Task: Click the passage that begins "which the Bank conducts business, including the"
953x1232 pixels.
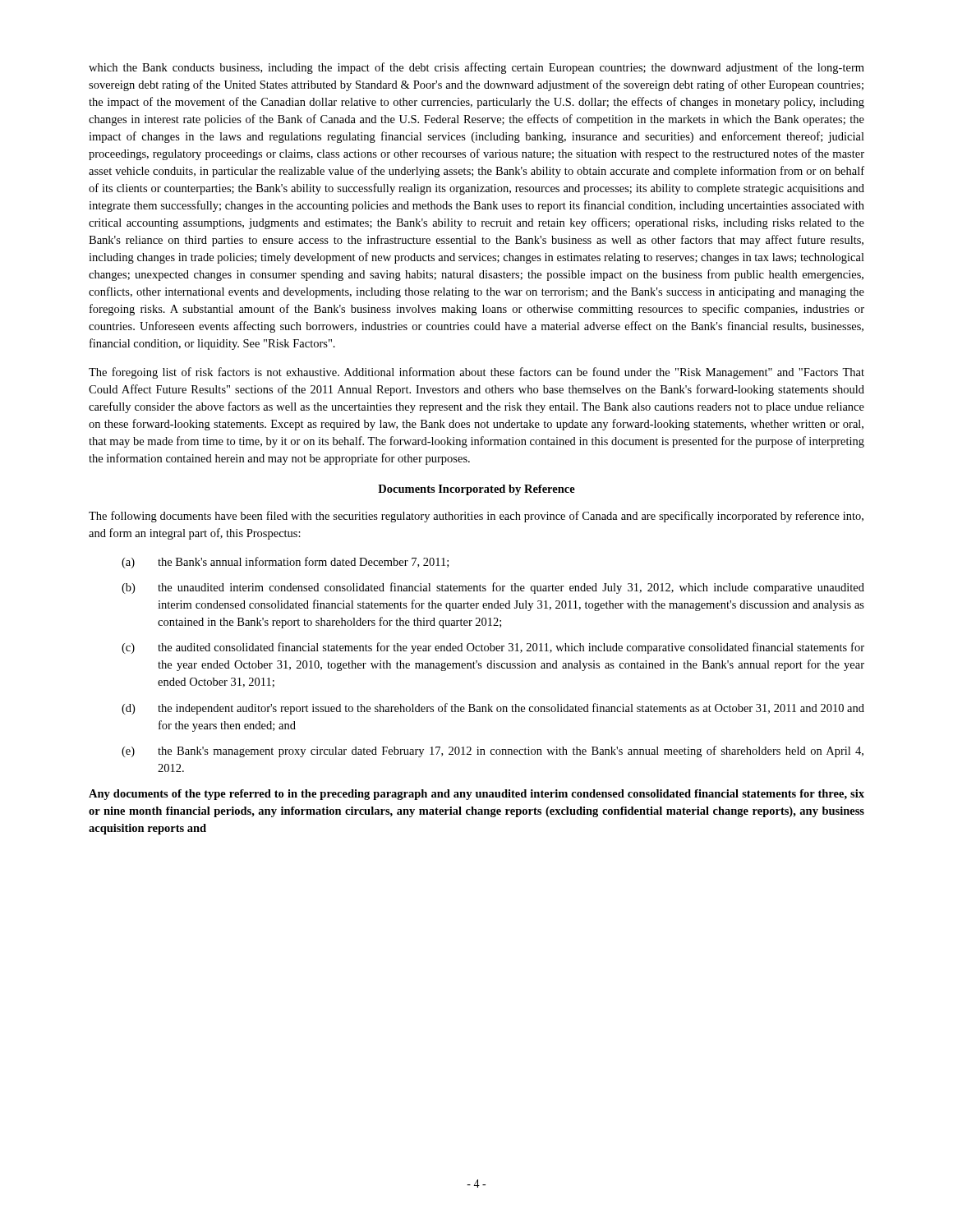Action: click(476, 206)
